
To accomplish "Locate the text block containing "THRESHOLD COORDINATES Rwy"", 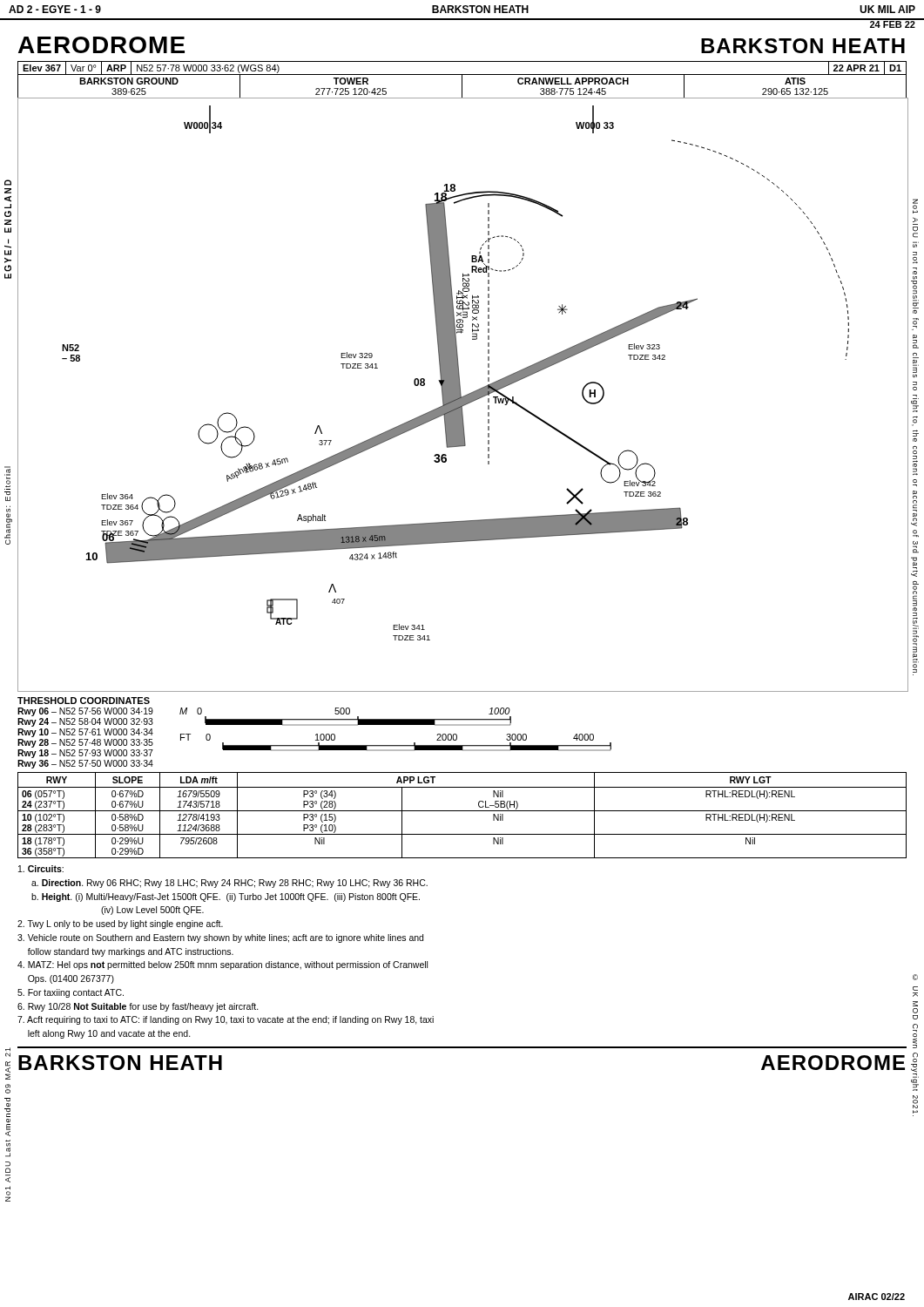I will (462, 732).
